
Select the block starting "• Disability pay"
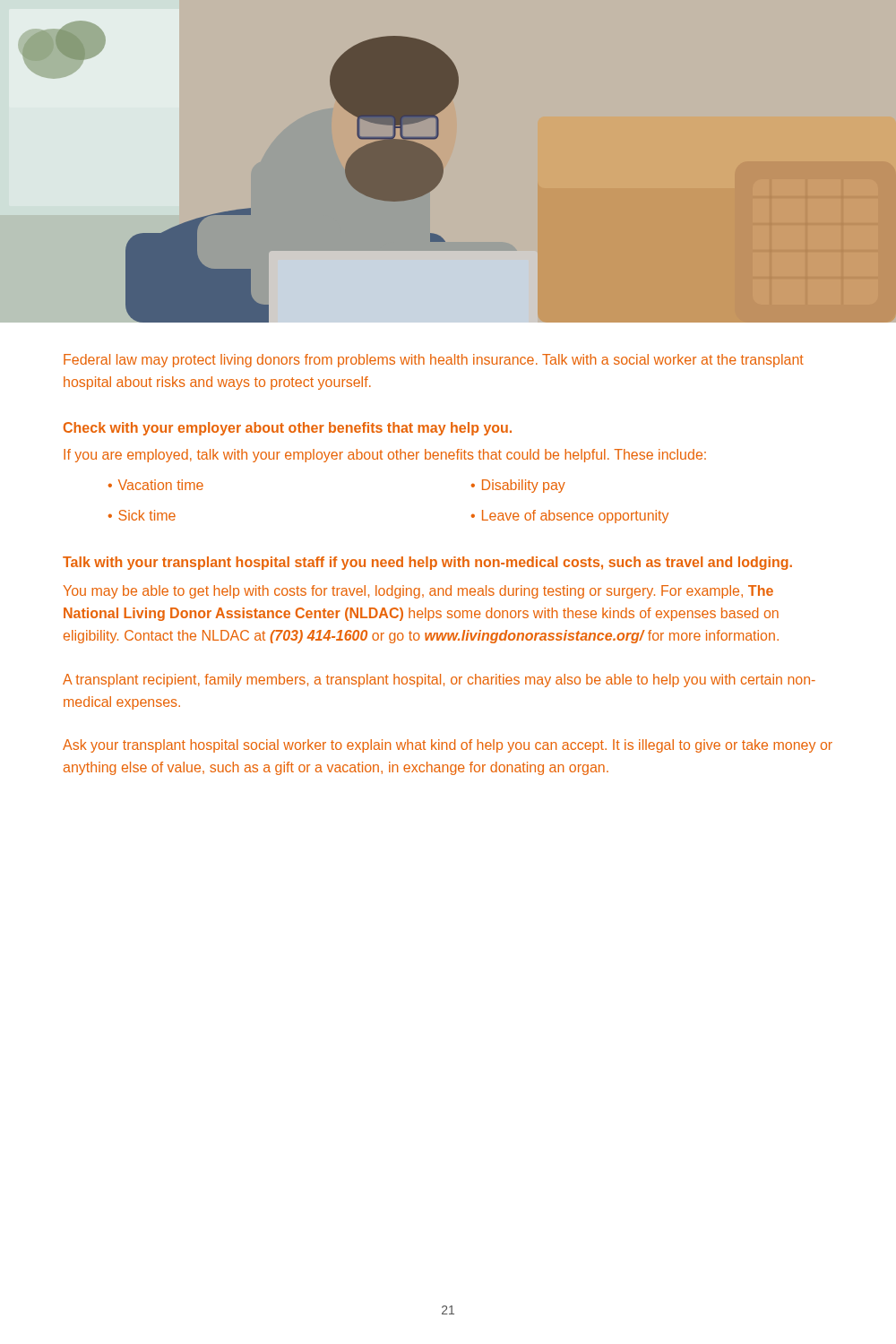click(x=518, y=486)
